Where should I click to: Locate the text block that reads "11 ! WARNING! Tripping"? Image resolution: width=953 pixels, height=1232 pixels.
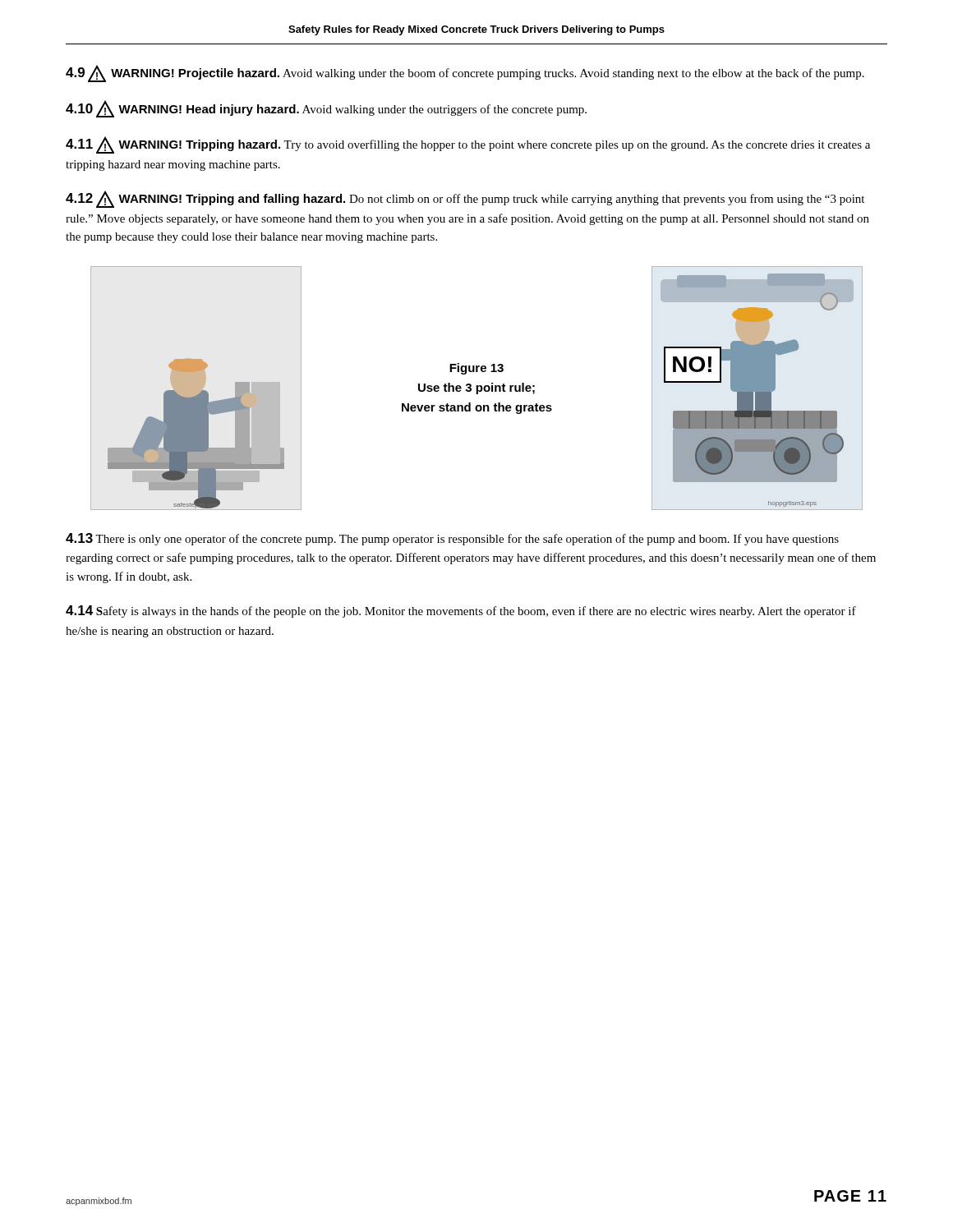(x=468, y=153)
